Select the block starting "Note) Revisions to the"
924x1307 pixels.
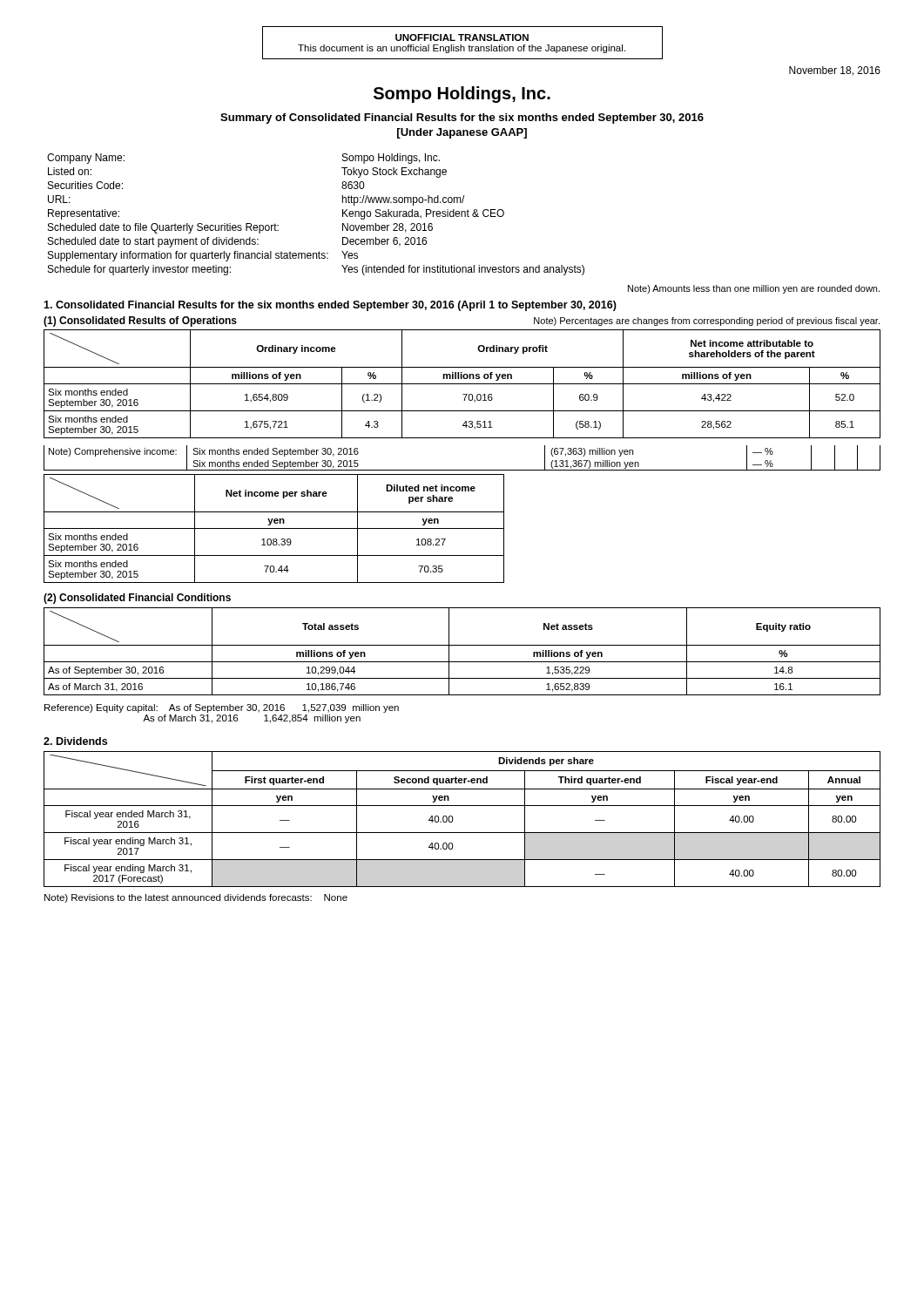pos(196,898)
